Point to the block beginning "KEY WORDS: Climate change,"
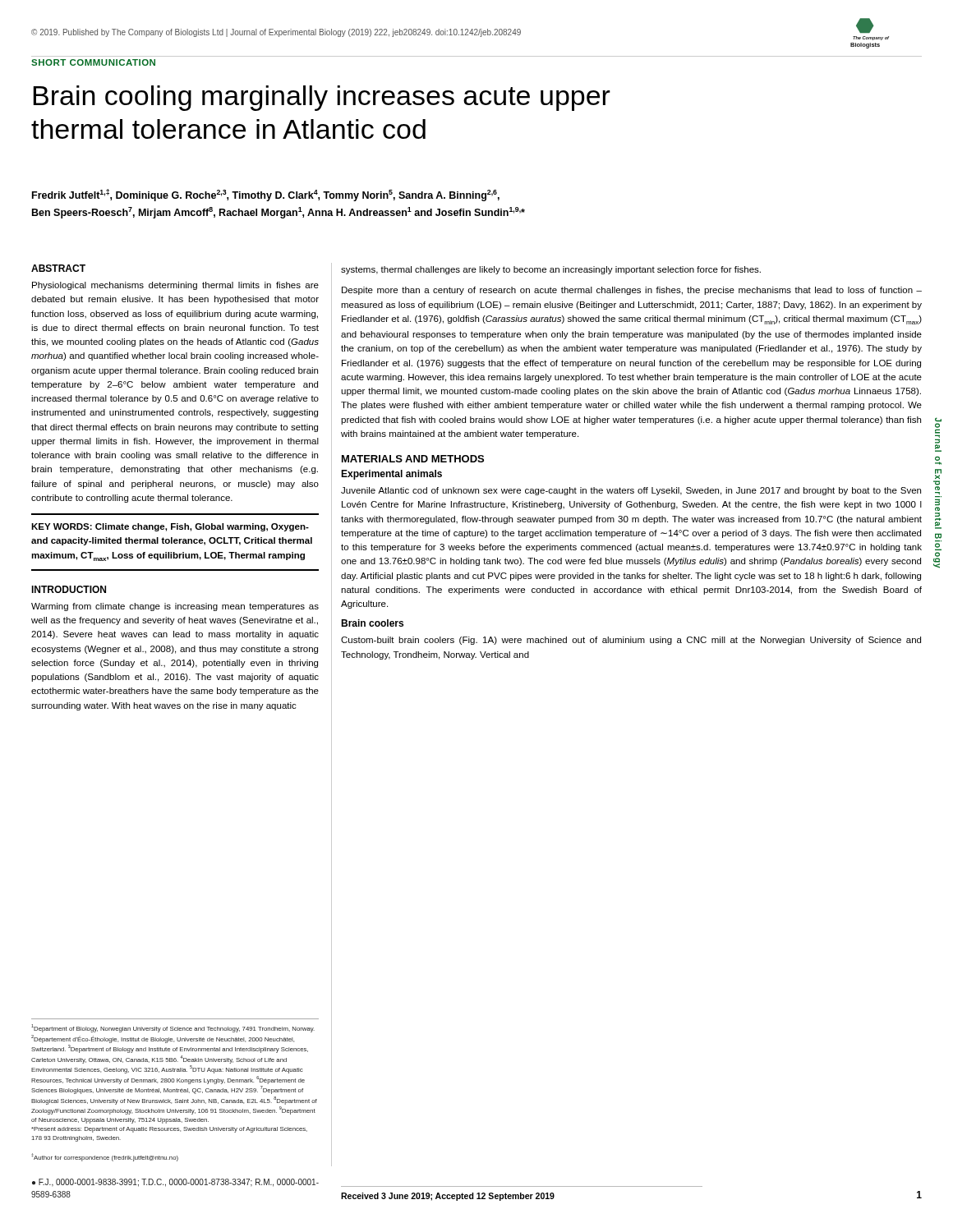Screen dimensions: 1232x953 (172, 542)
